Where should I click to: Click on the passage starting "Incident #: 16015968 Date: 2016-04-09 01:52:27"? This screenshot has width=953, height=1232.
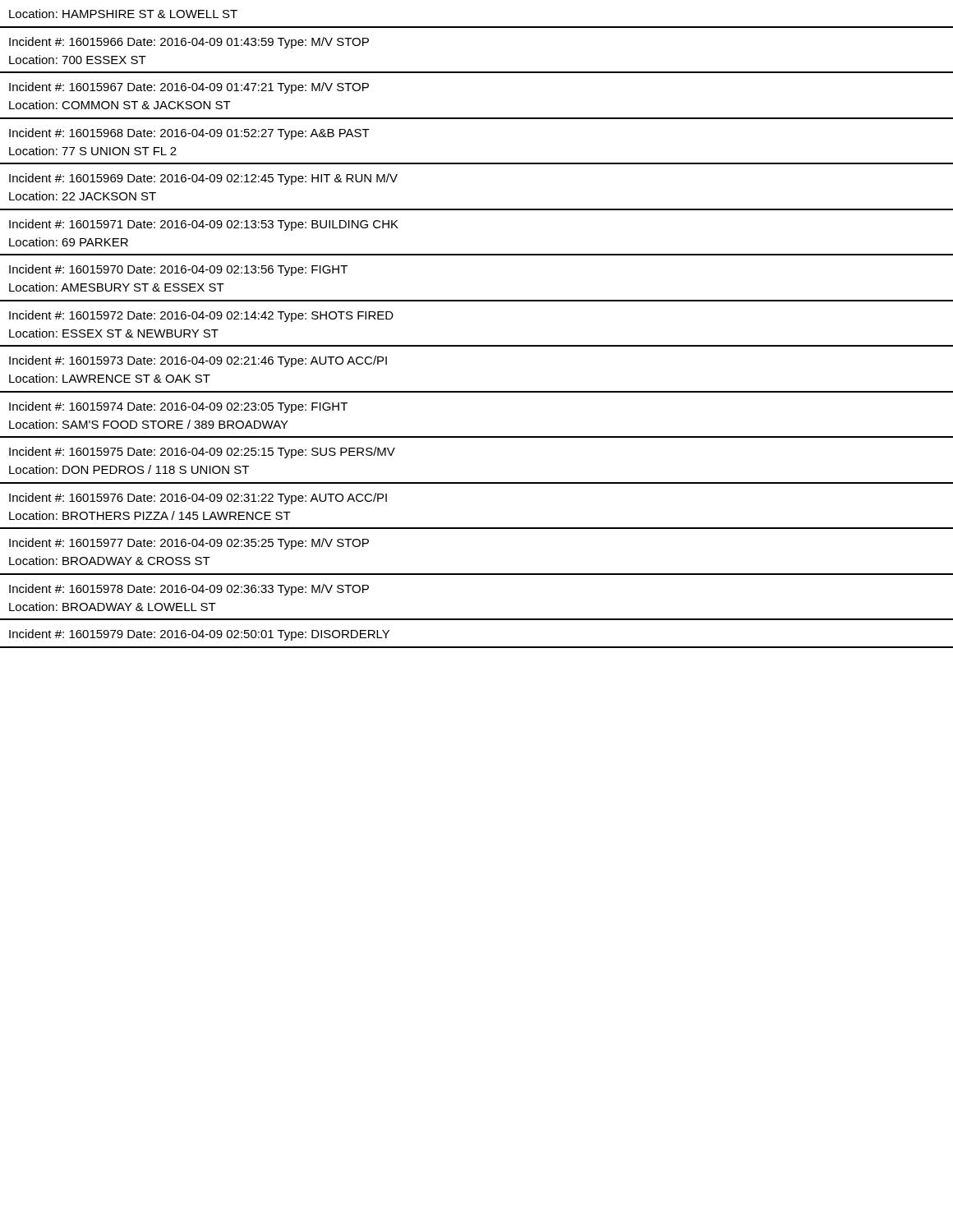[x=189, y=134]
